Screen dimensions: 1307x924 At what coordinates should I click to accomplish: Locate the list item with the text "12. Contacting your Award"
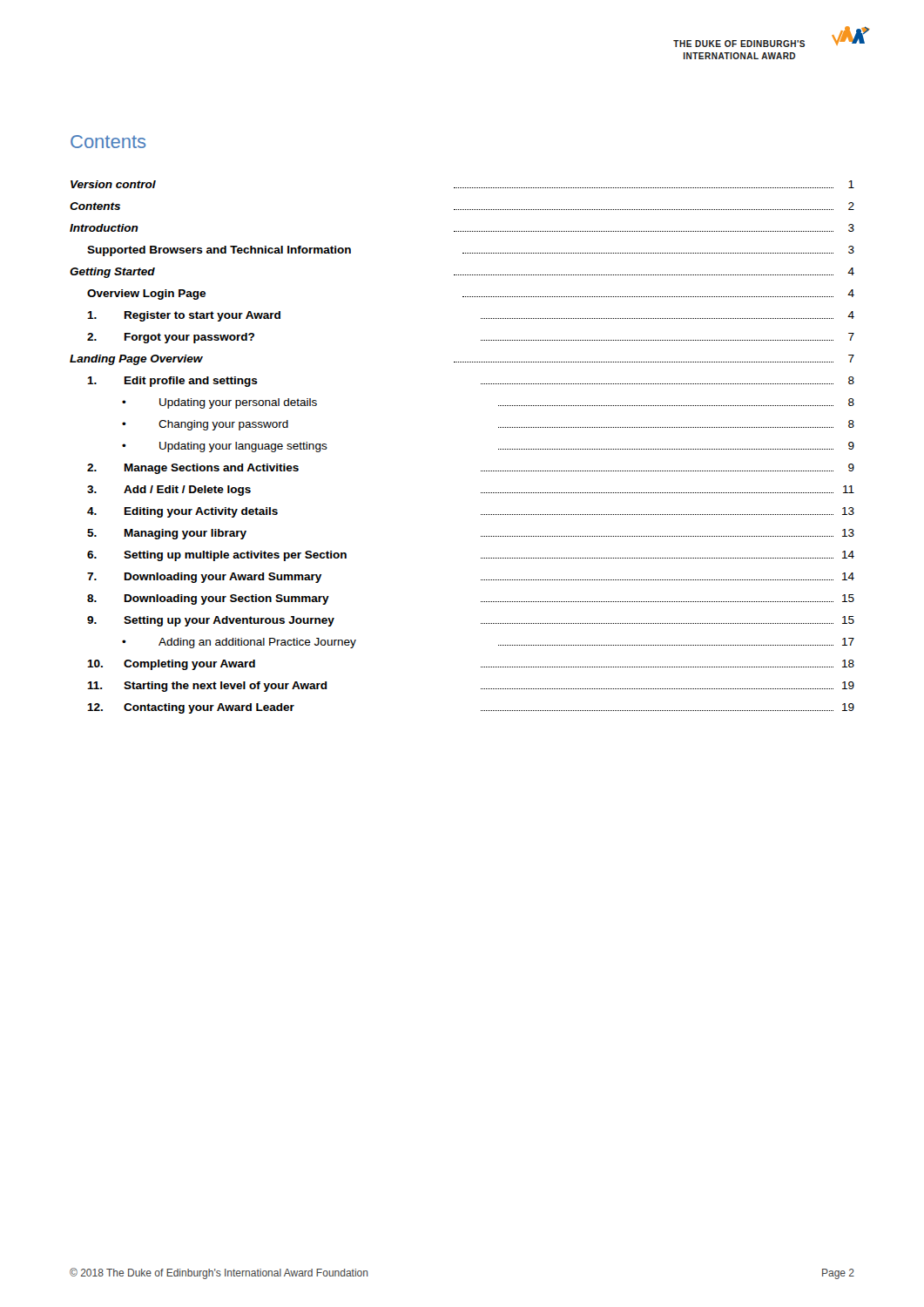click(471, 707)
